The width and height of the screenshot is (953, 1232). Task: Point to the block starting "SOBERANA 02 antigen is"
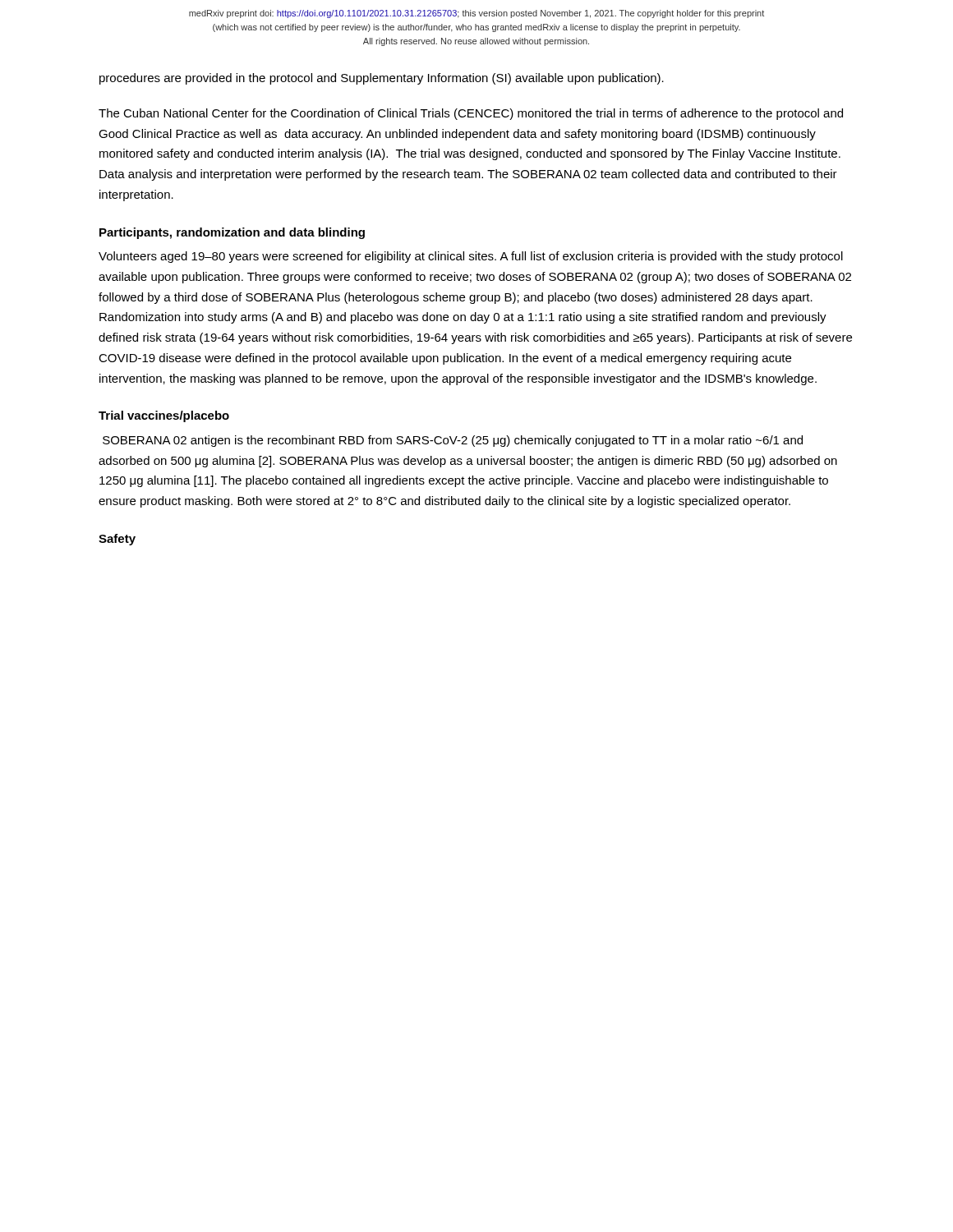pos(468,470)
